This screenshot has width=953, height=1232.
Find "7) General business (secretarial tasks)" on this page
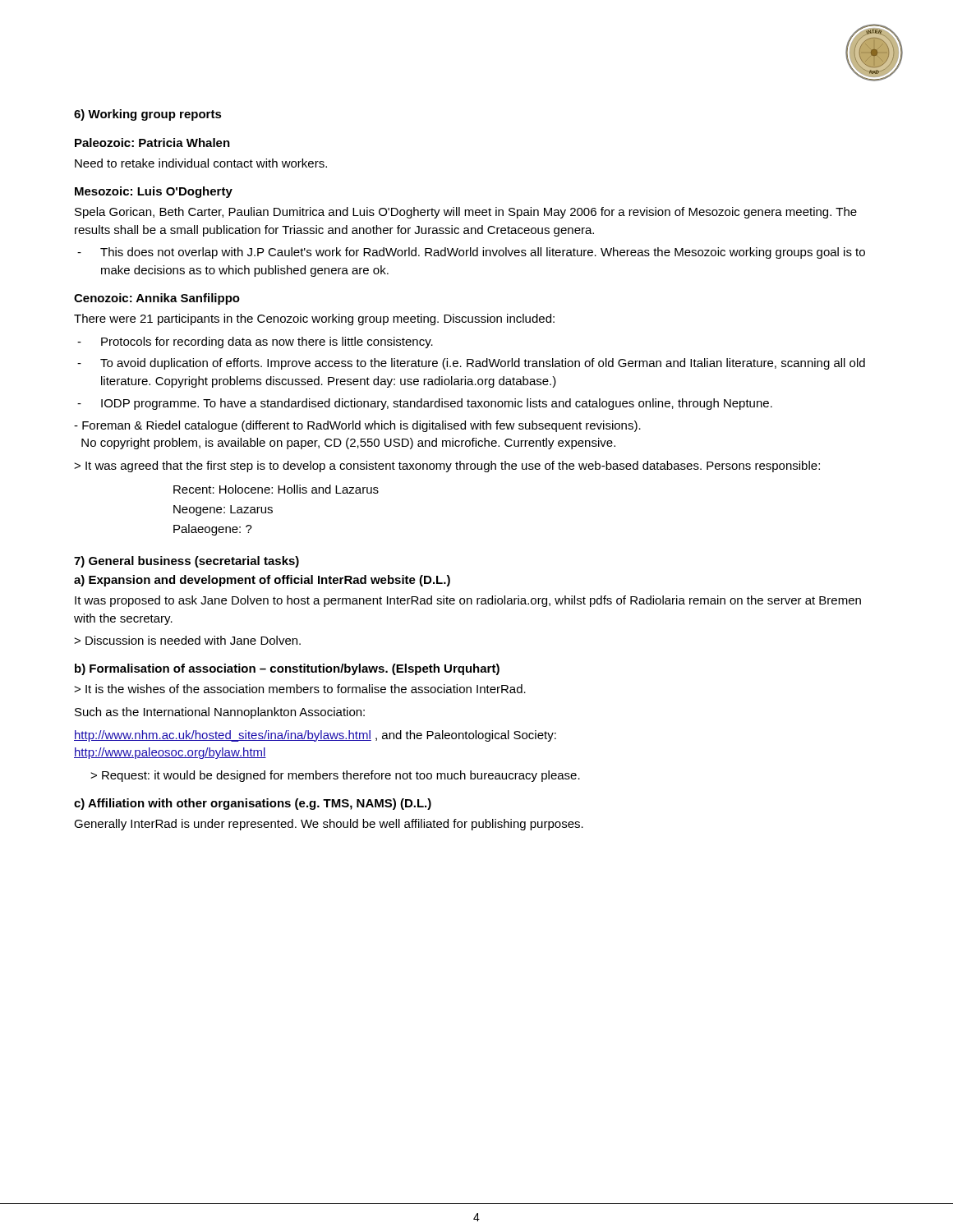pyautogui.click(x=187, y=560)
